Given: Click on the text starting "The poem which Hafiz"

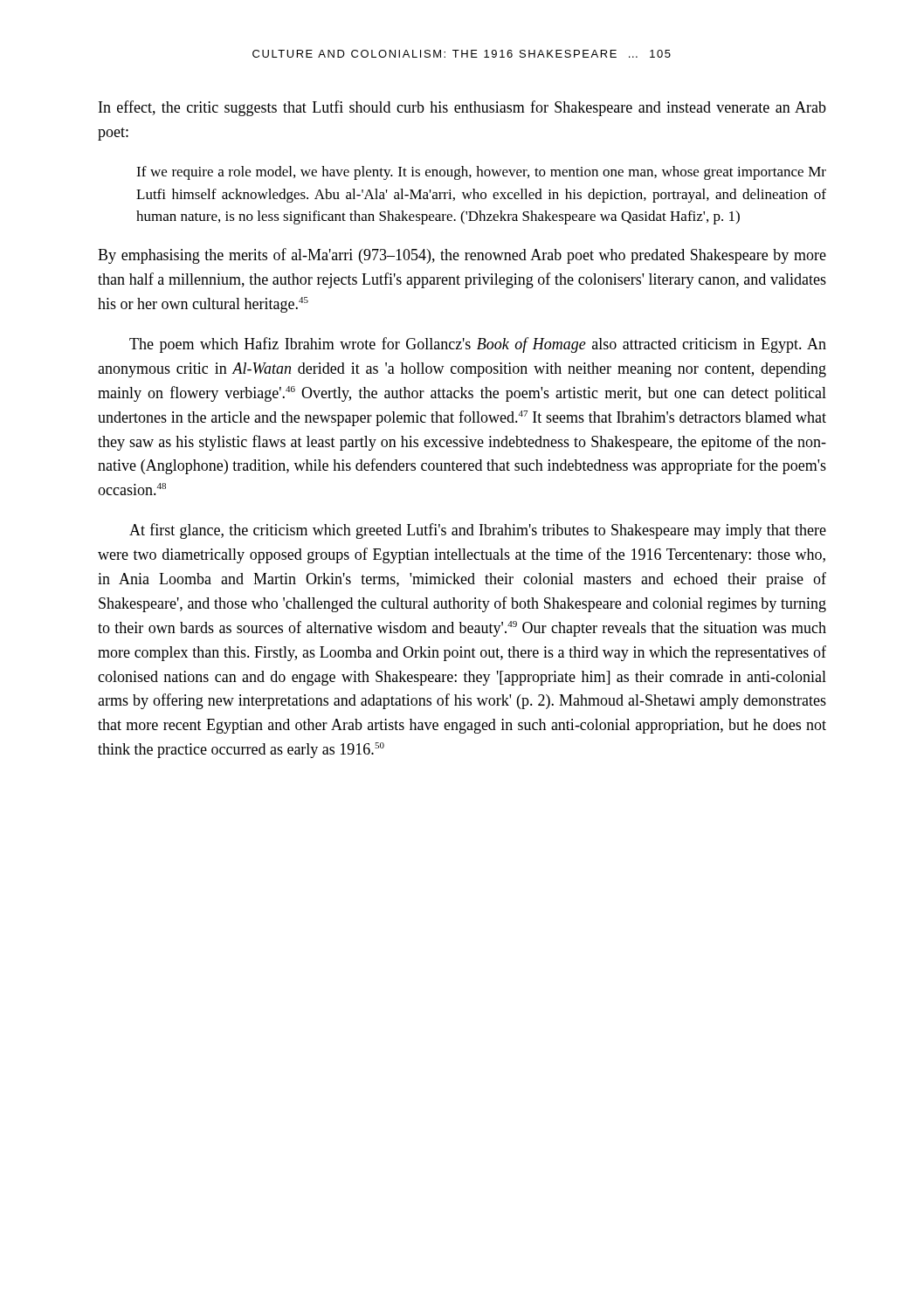Looking at the screenshot, I should coord(462,417).
